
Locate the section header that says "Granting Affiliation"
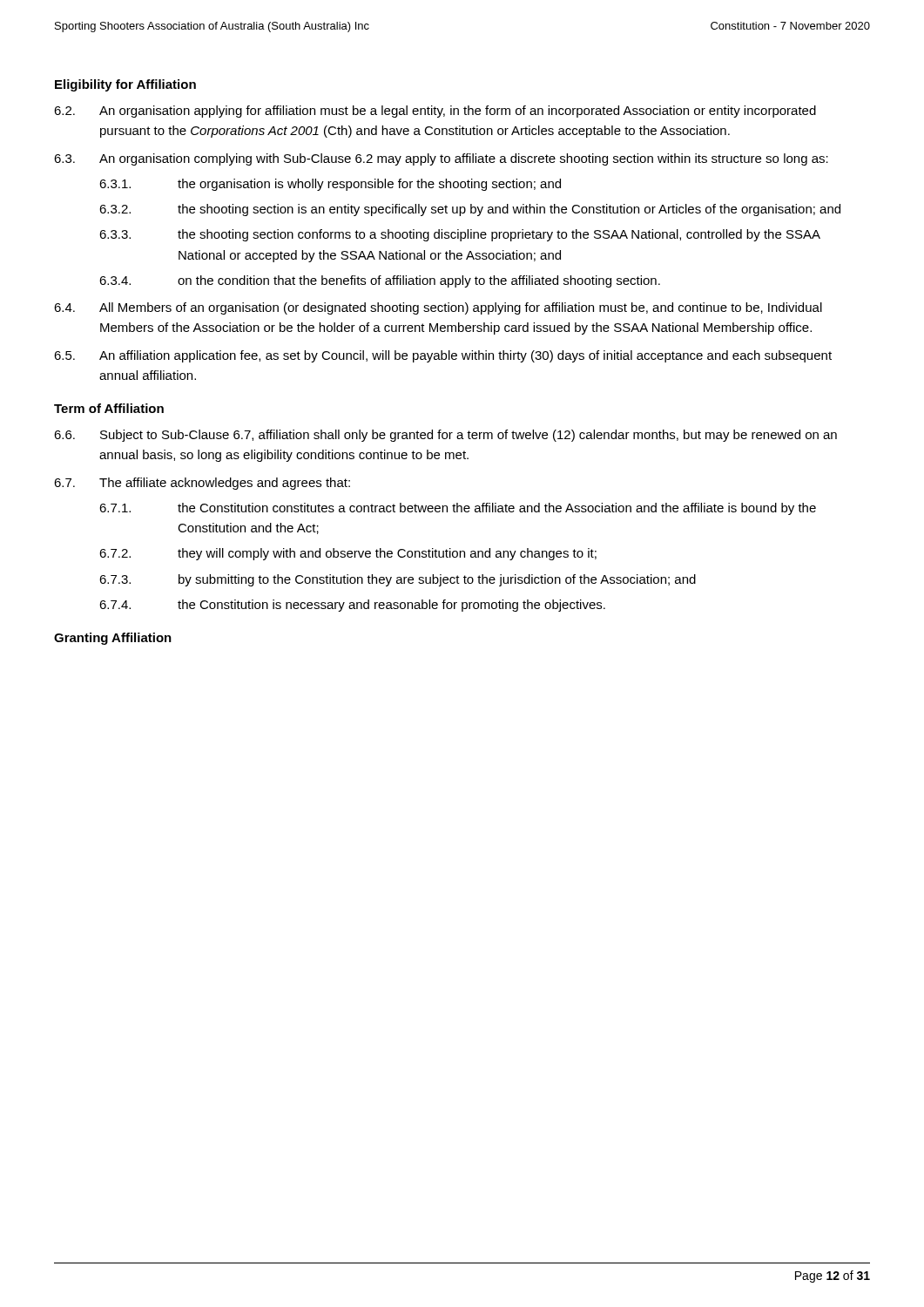coord(113,637)
